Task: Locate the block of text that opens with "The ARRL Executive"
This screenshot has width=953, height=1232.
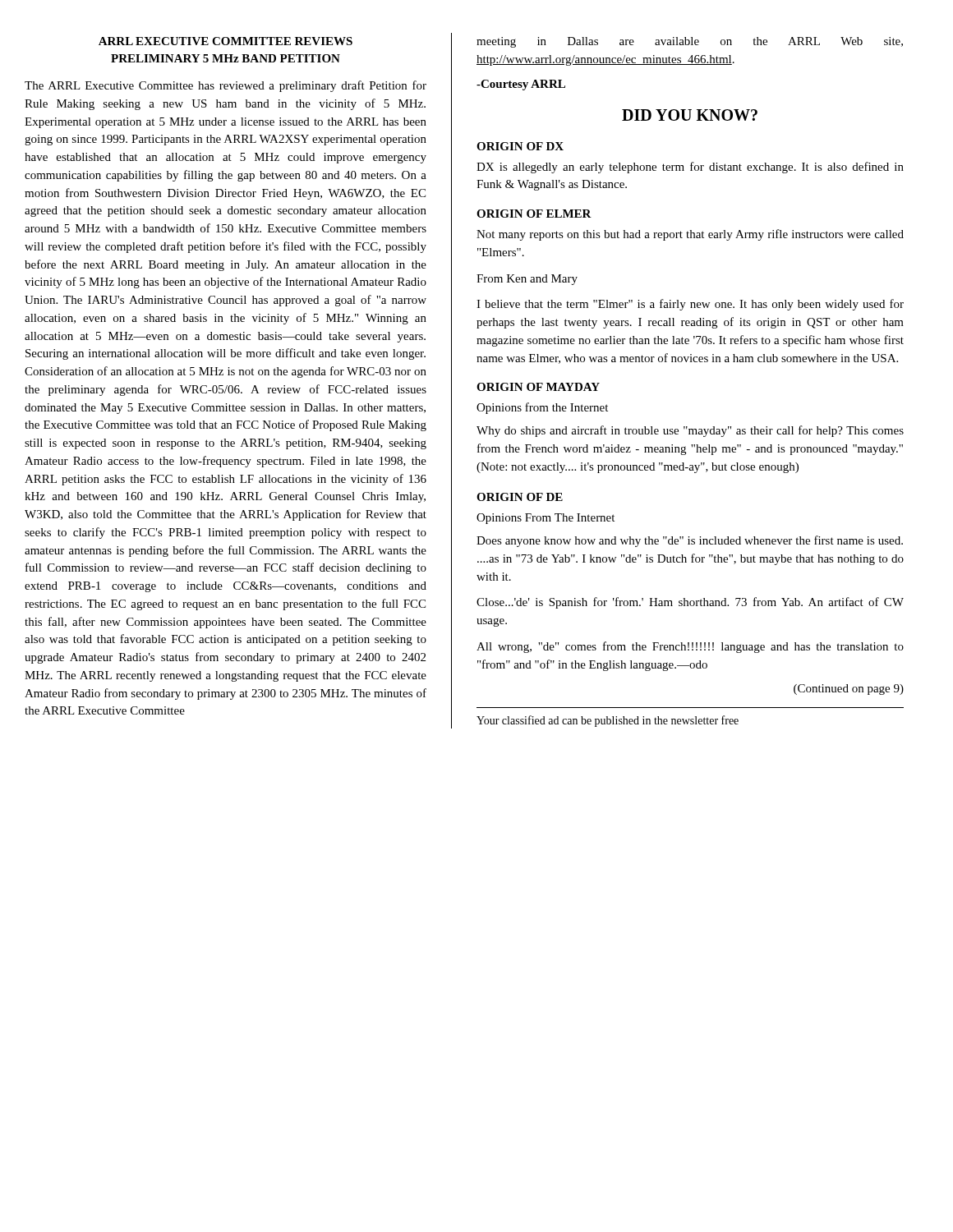Action: pyautogui.click(x=226, y=399)
